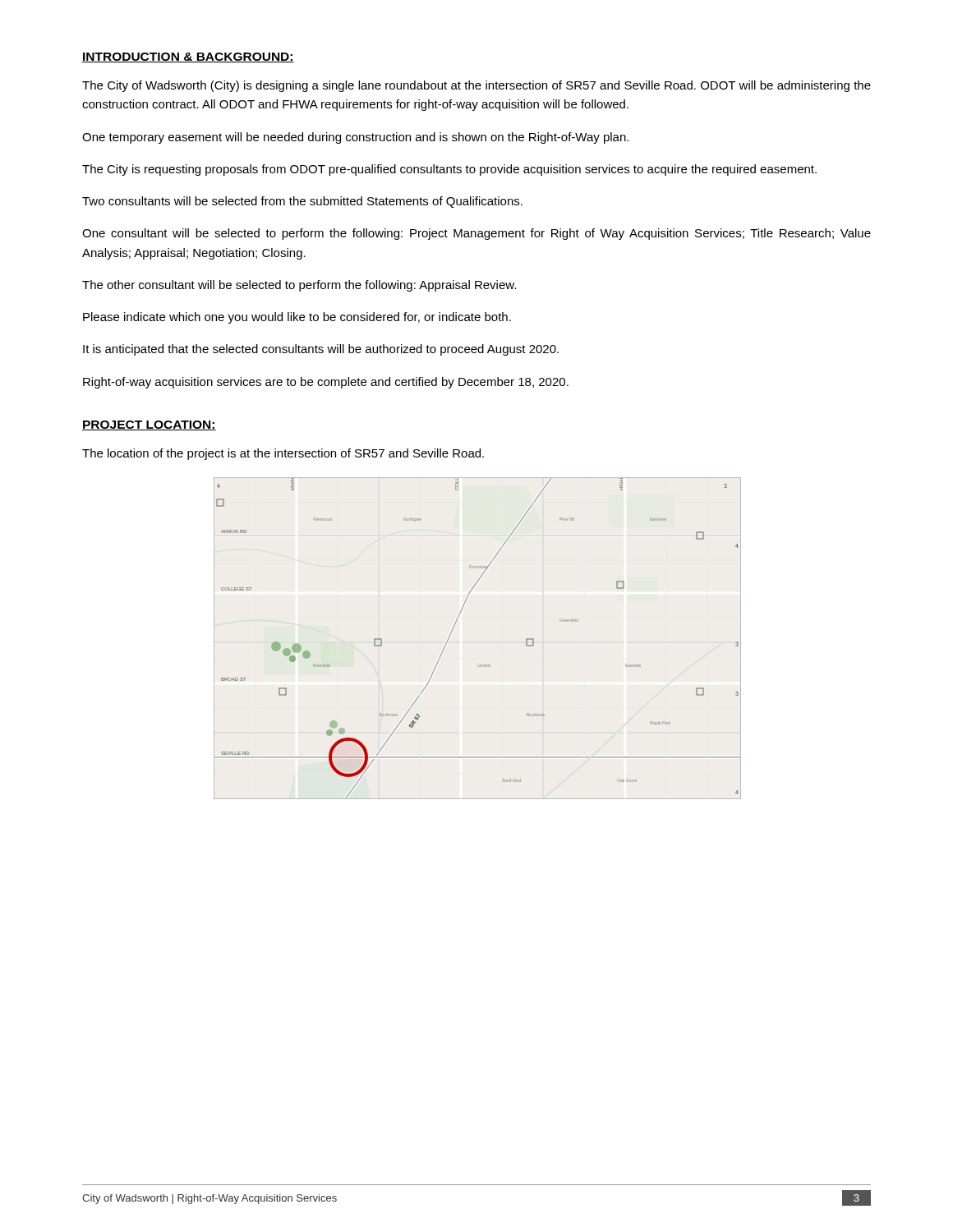Locate a map
953x1232 pixels.
(x=476, y=638)
